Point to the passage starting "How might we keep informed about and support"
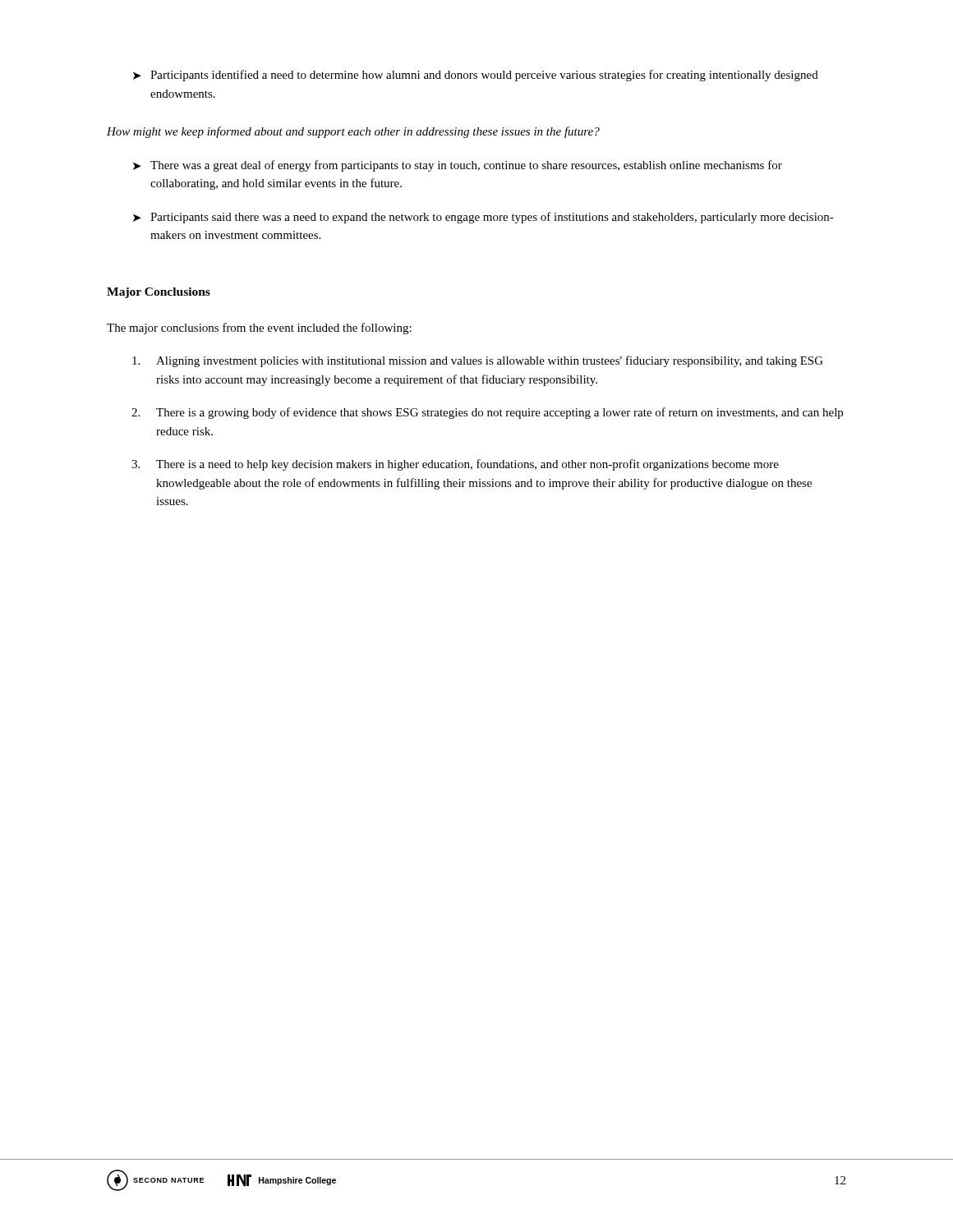Image resolution: width=953 pixels, height=1232 pixels. (x=353, y=131)
